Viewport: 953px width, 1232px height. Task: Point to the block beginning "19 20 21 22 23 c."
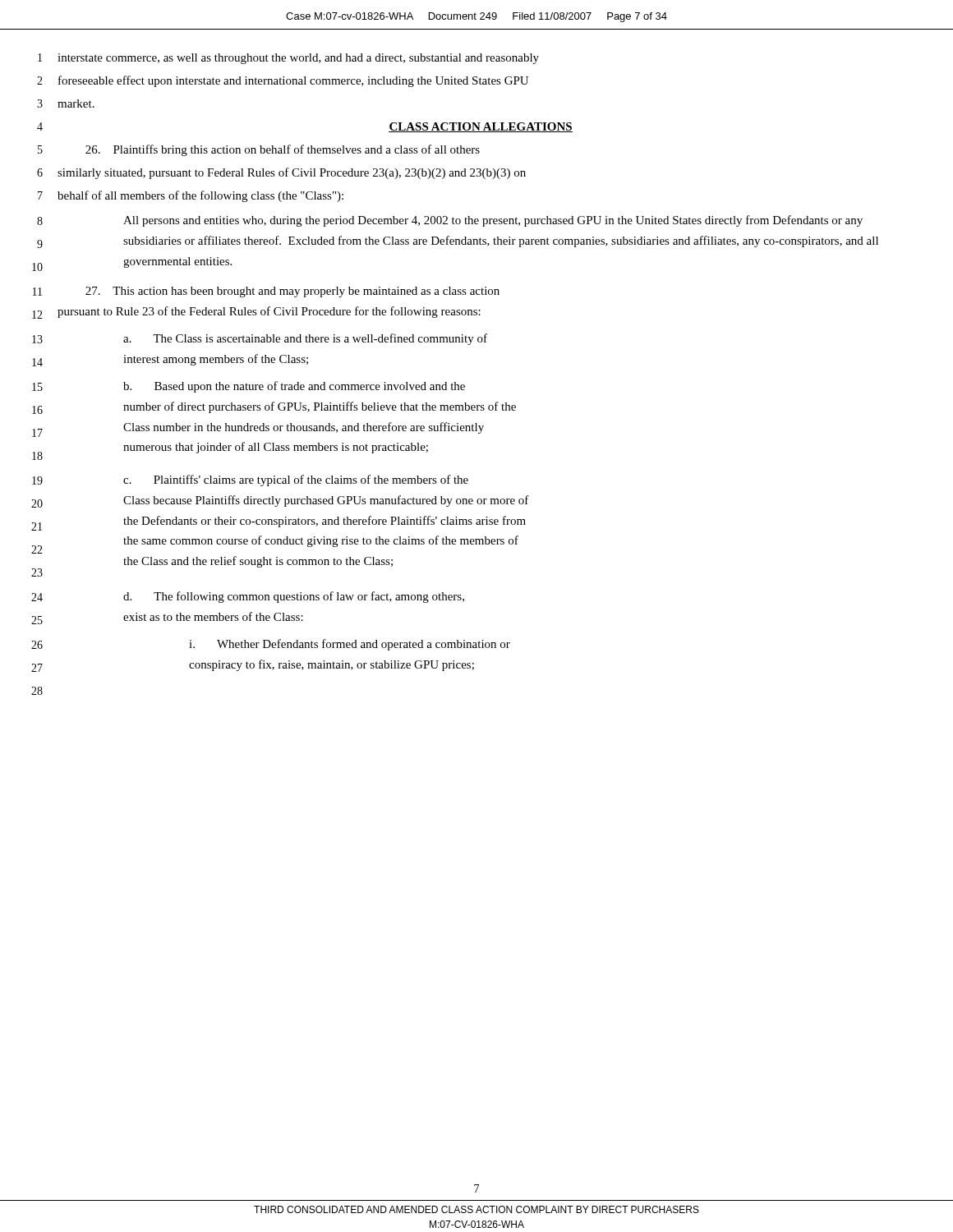[x=452, y=527]
